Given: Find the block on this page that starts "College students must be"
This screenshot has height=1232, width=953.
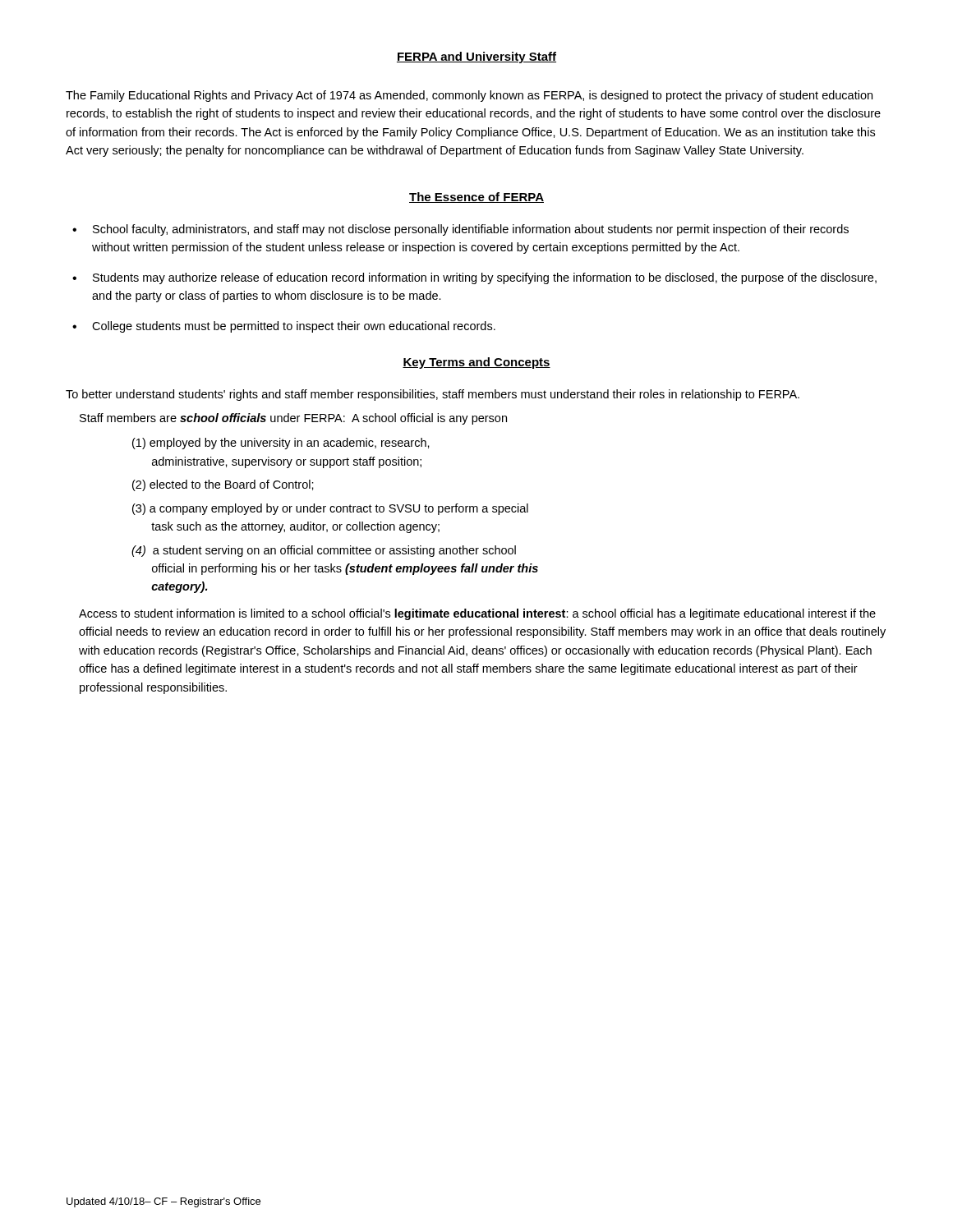Looking at the screenshot, I should 294,326.
